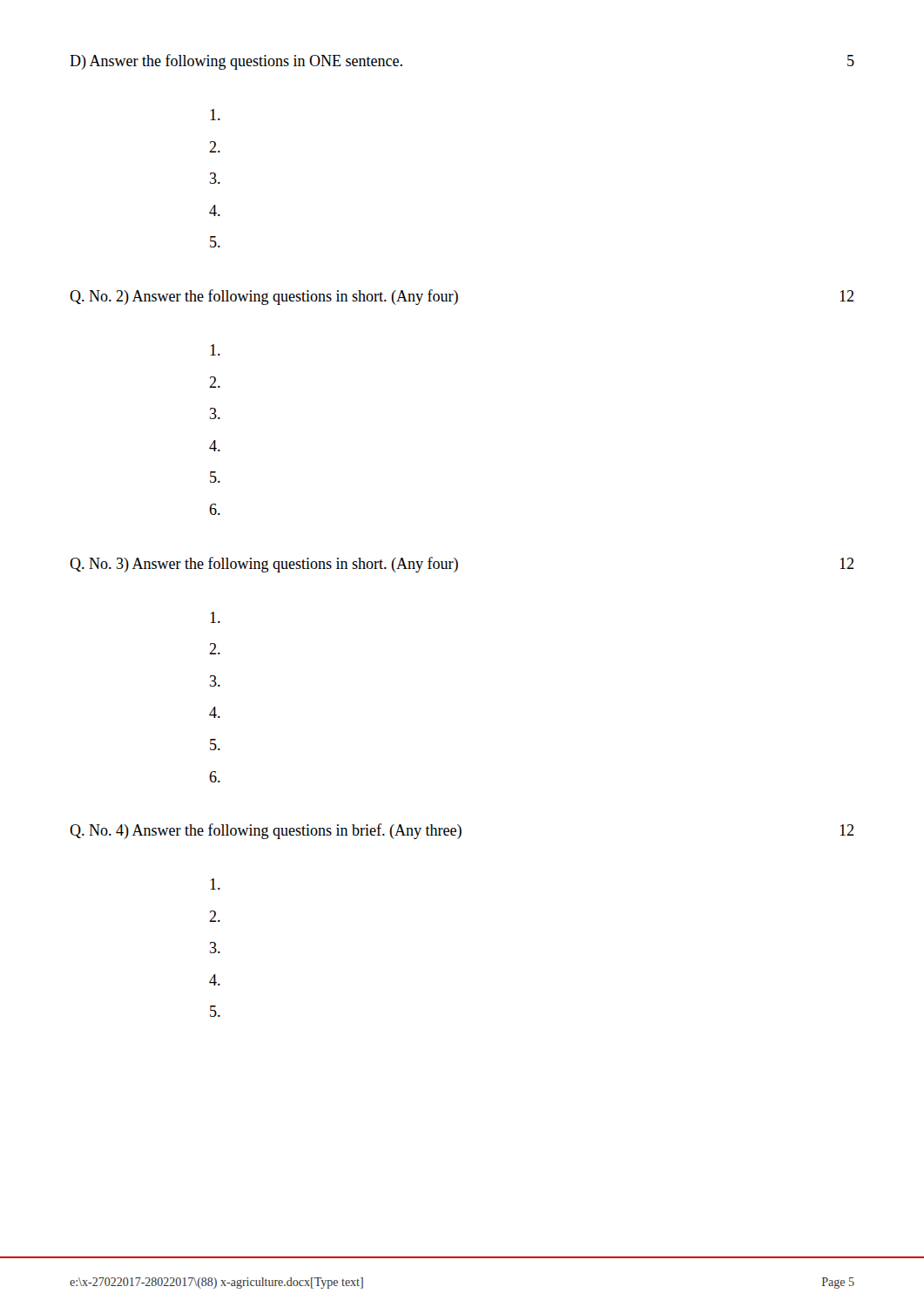Click on the section header that reads "D) Answer the following"
The image size is (924, 1307).
coord(260,61)
